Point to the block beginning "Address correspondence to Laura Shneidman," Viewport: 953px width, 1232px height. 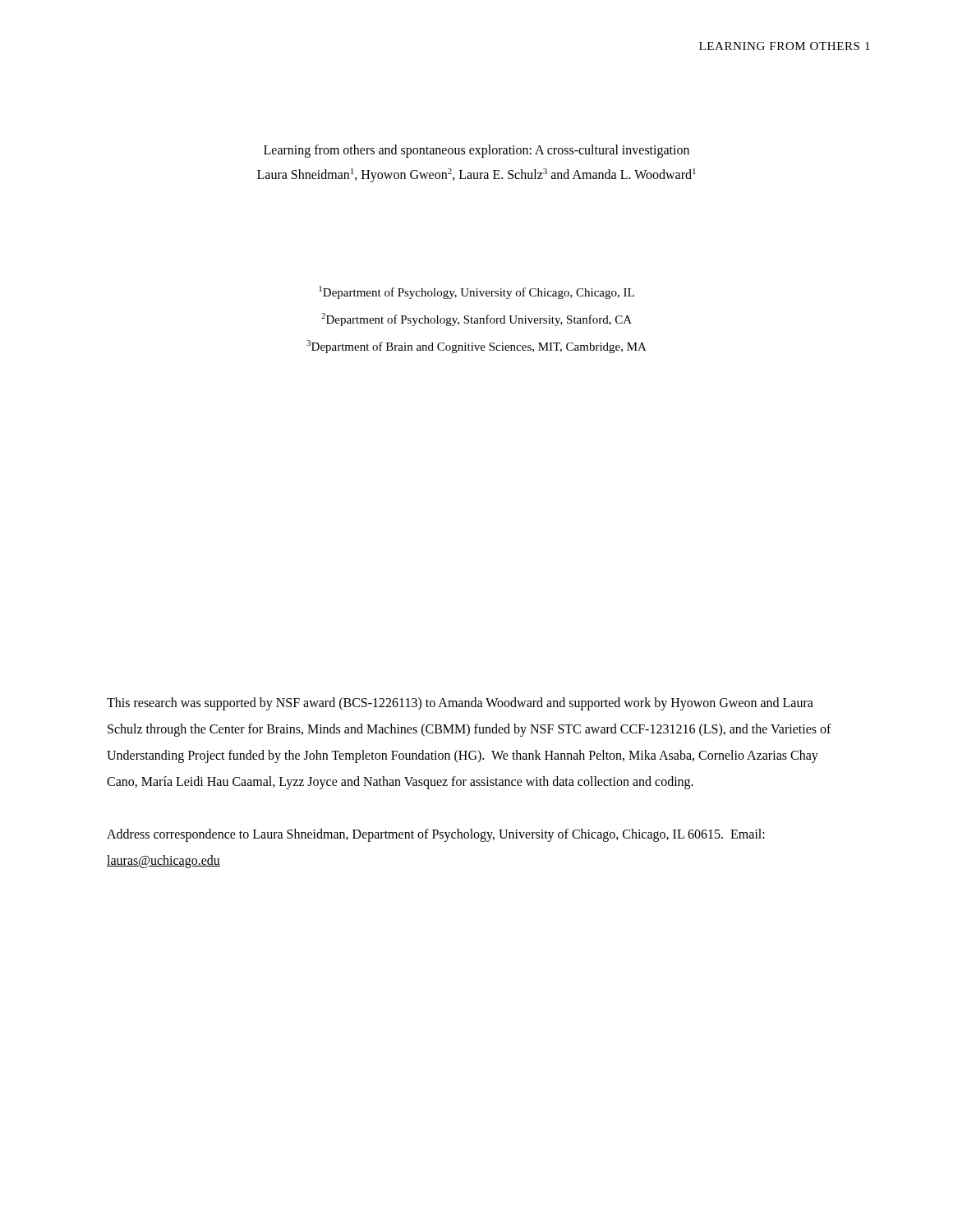pos(476,848)
